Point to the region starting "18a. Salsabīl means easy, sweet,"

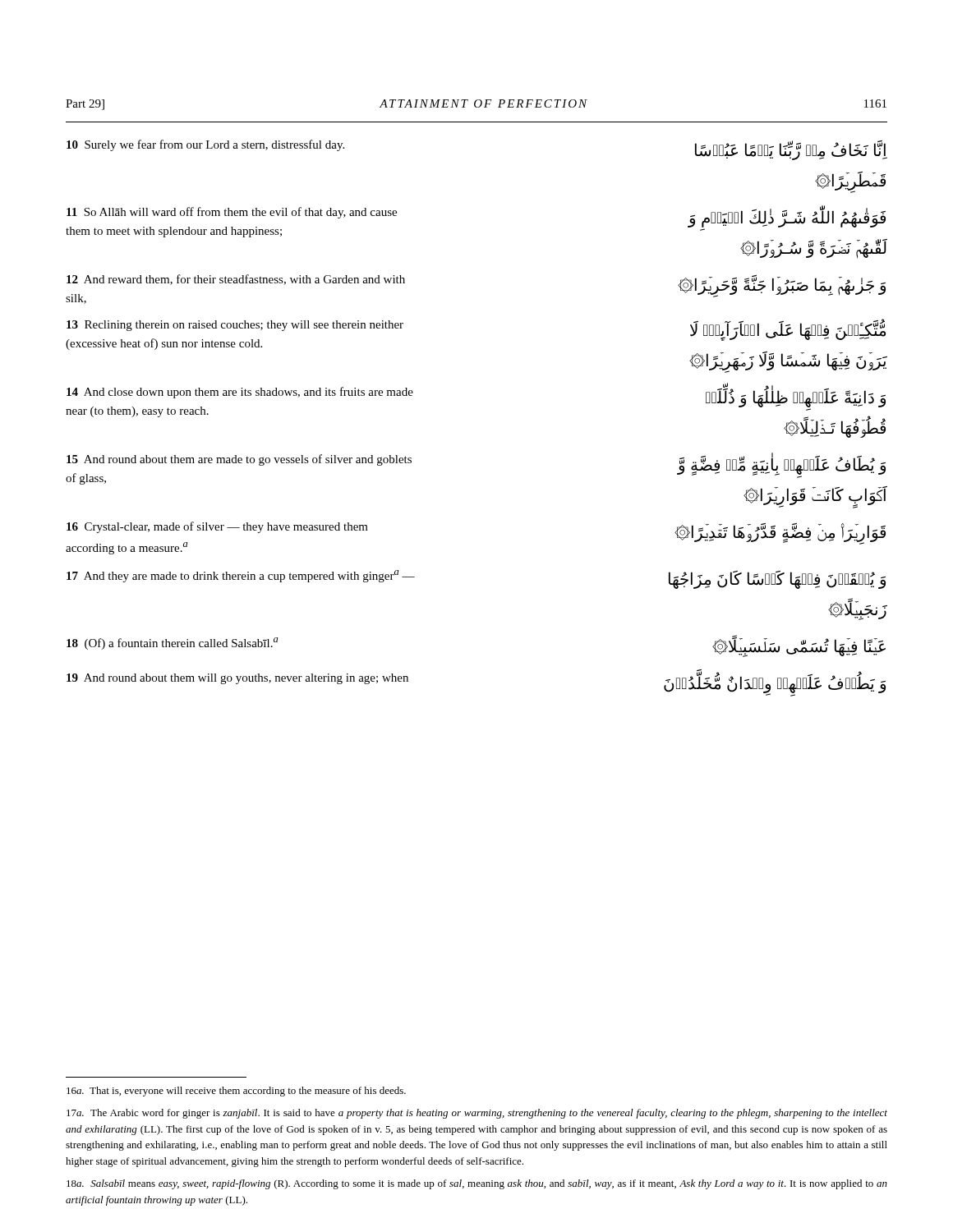tap(476, 1191)
